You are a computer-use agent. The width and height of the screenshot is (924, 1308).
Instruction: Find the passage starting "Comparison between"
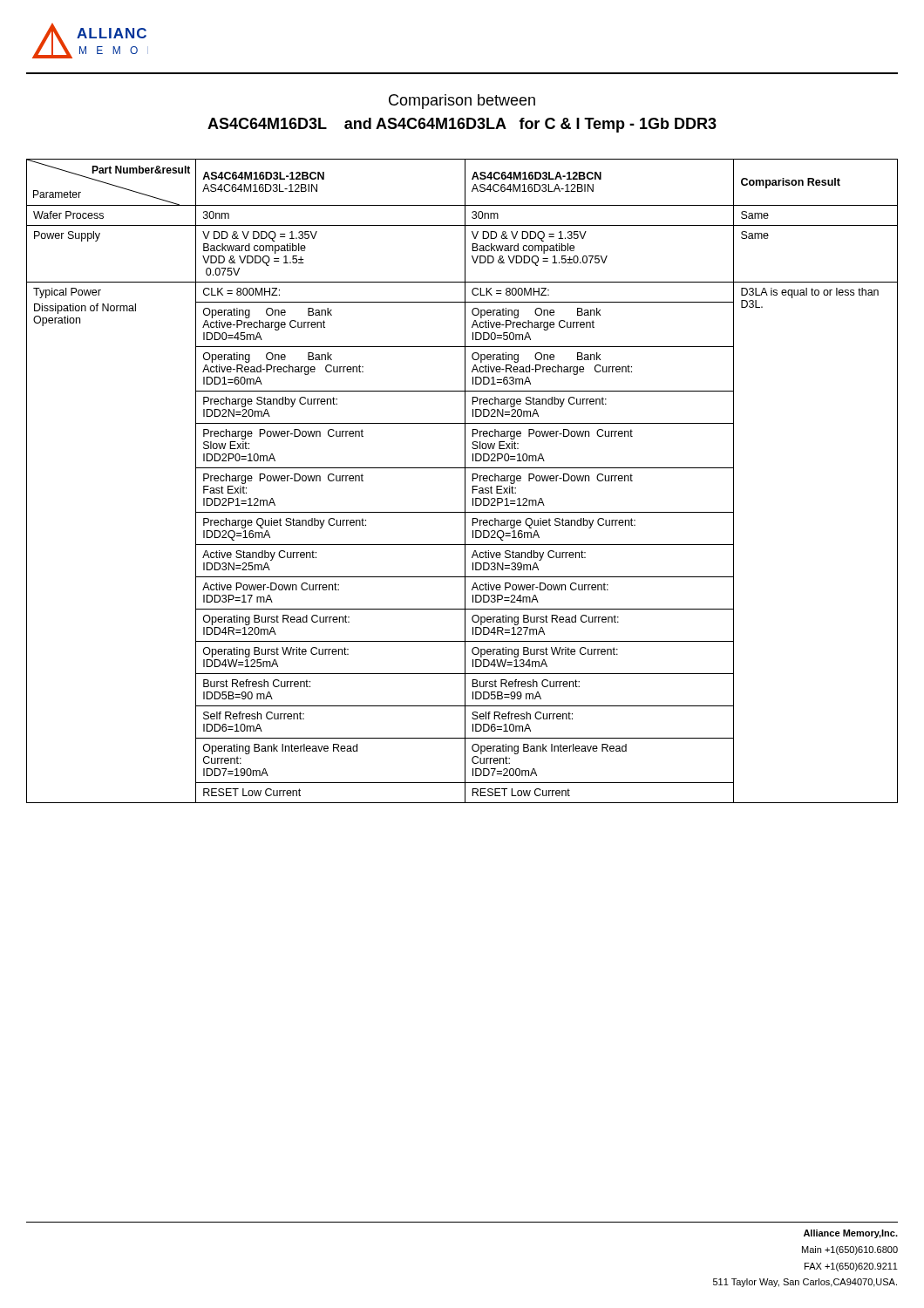click(462, 101)
